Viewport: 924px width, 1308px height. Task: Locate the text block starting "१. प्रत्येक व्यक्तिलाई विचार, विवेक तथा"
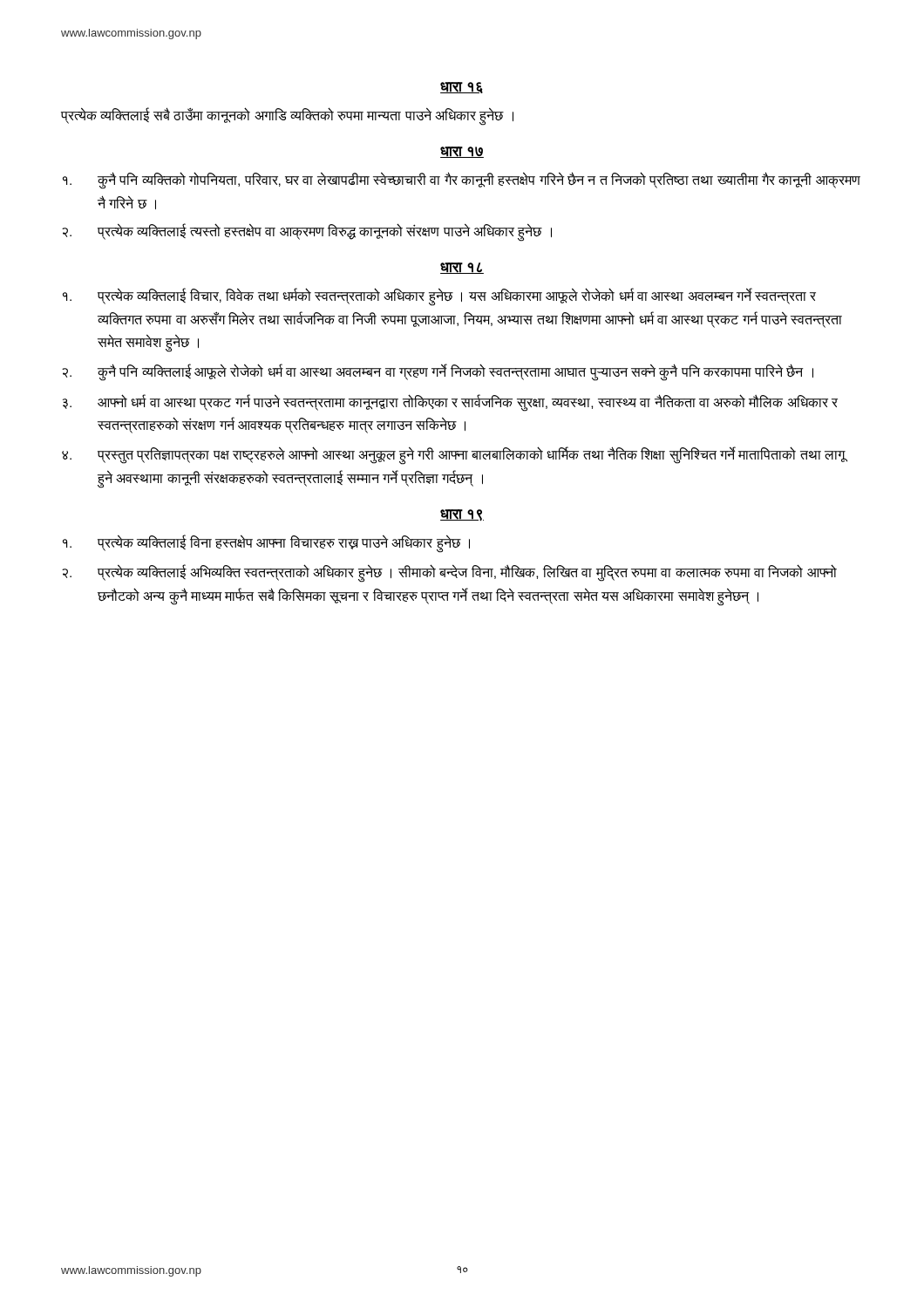pos(462,320)
